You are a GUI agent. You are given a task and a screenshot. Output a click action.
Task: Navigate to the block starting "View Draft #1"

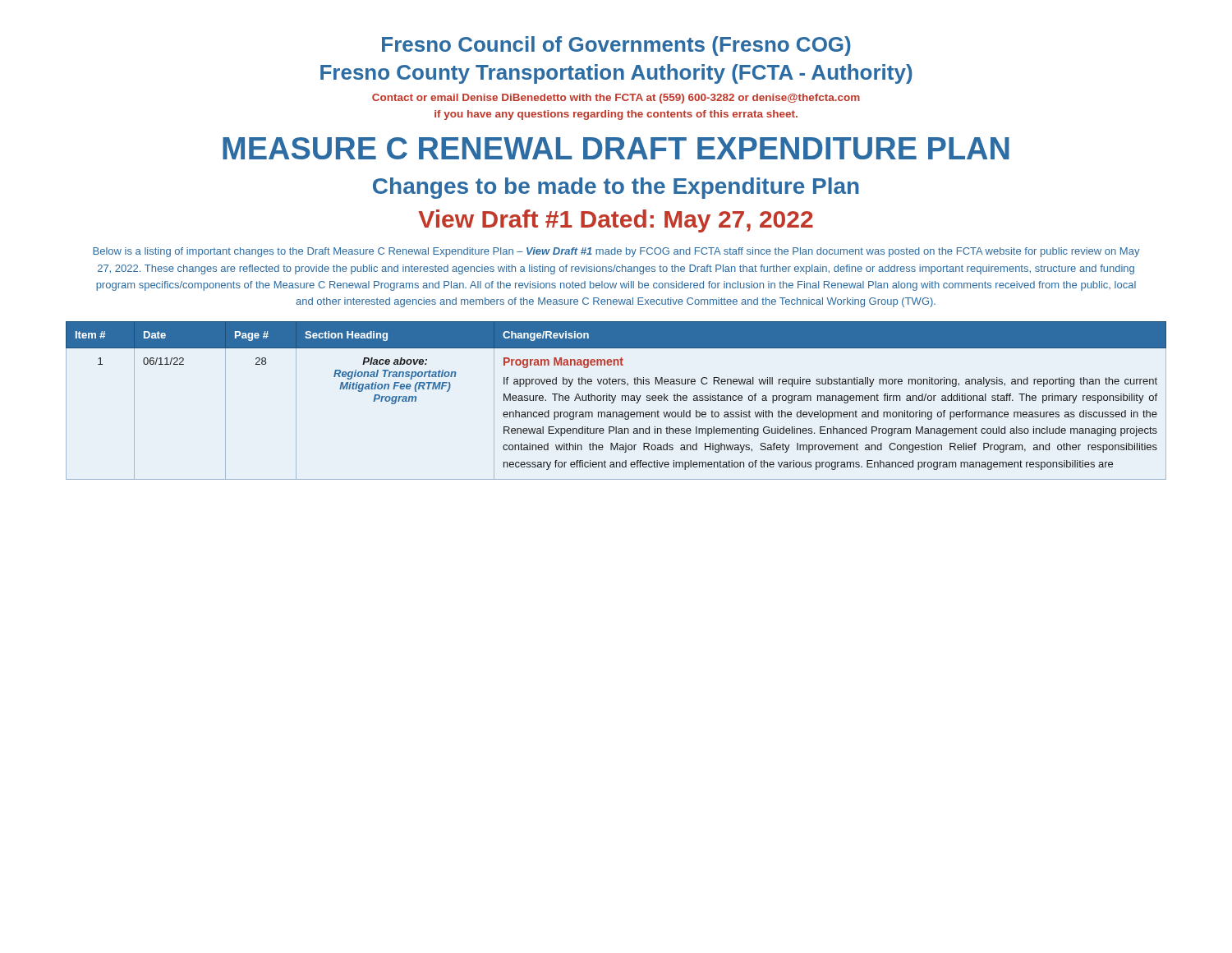coord(616,219)
